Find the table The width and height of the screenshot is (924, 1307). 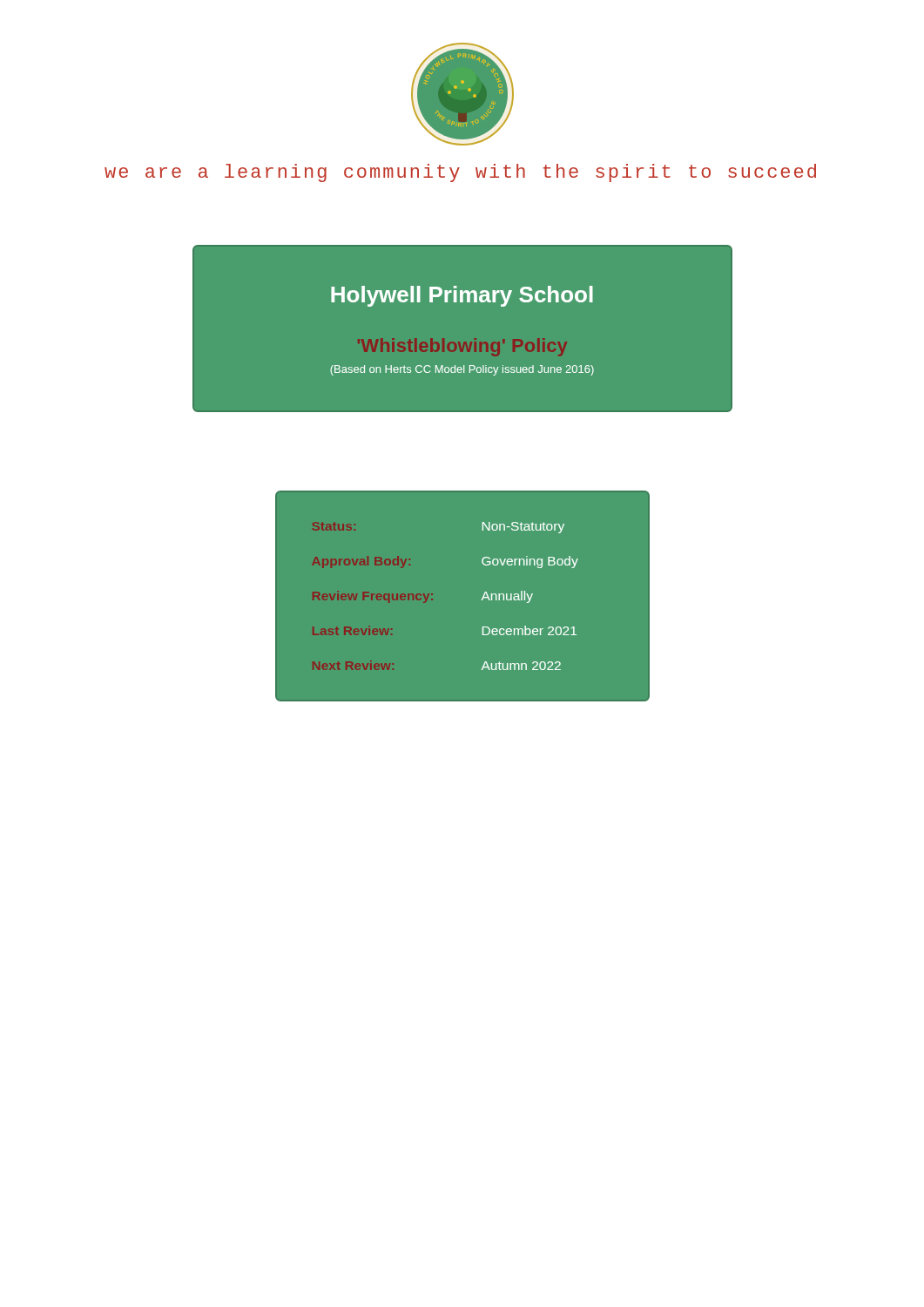click(x=462, y=596)
